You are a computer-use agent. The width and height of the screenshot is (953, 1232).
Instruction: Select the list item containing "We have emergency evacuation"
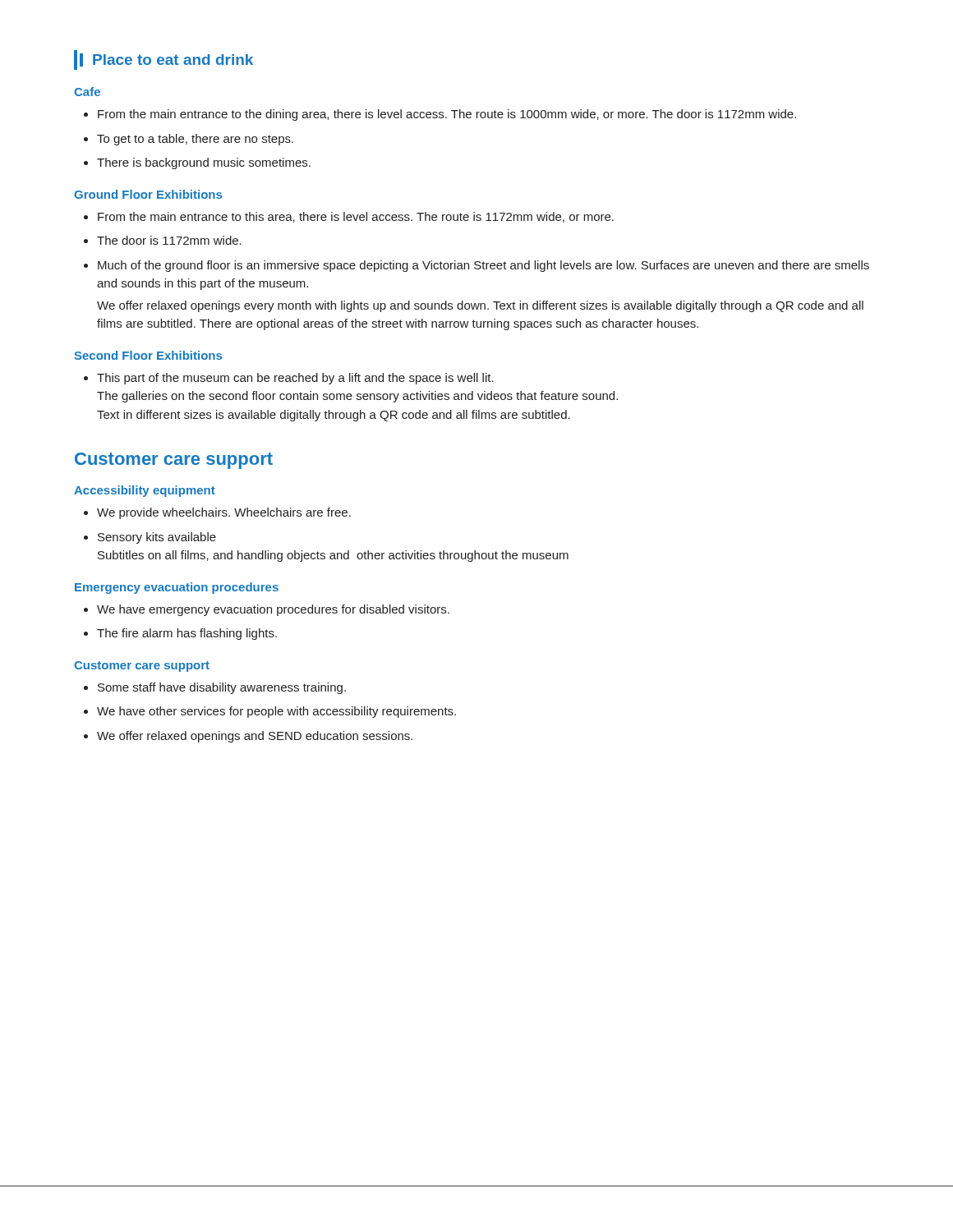[267, 610]
